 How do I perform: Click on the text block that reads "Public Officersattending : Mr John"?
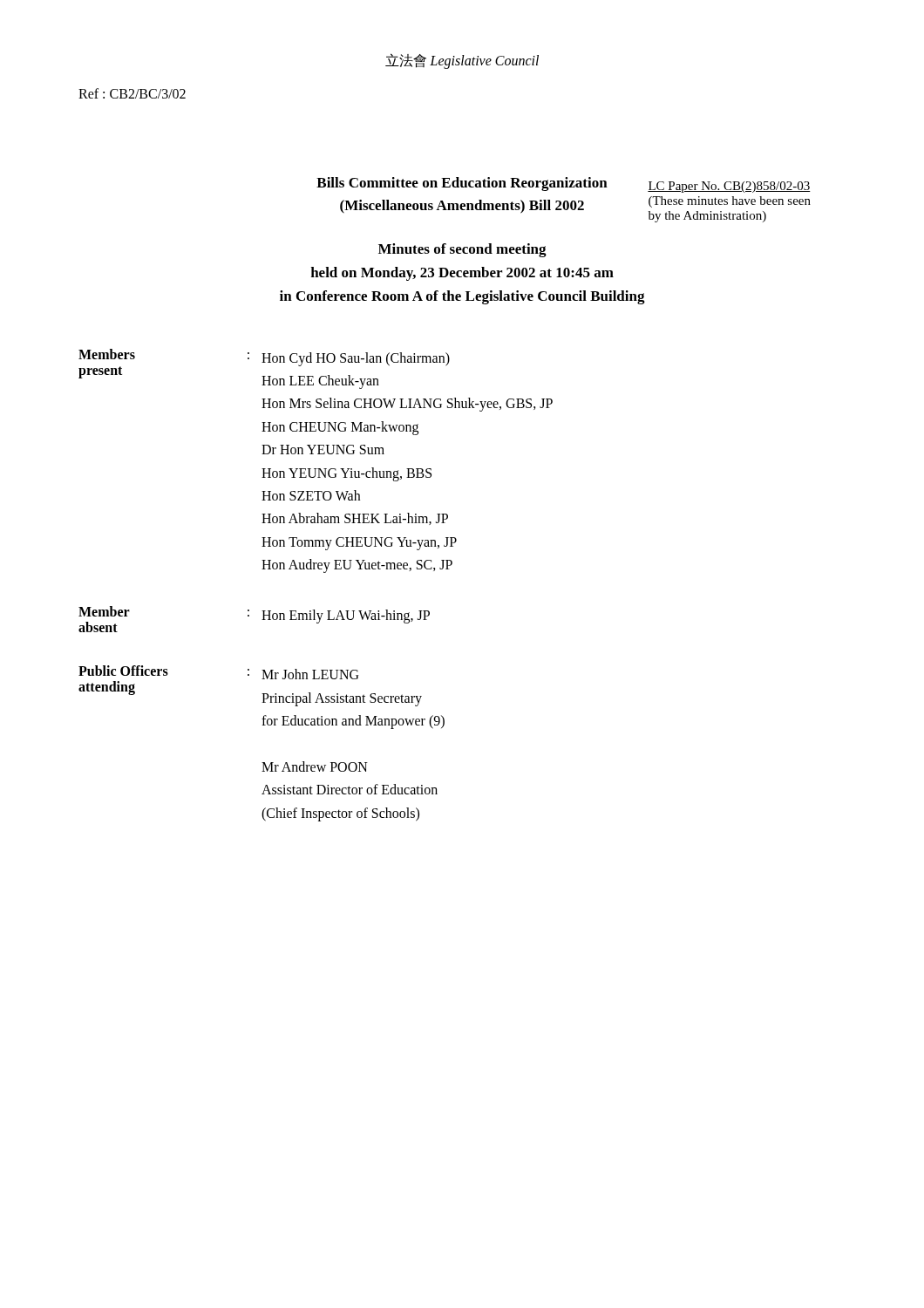pyautogui.click(x=123, y=674)
